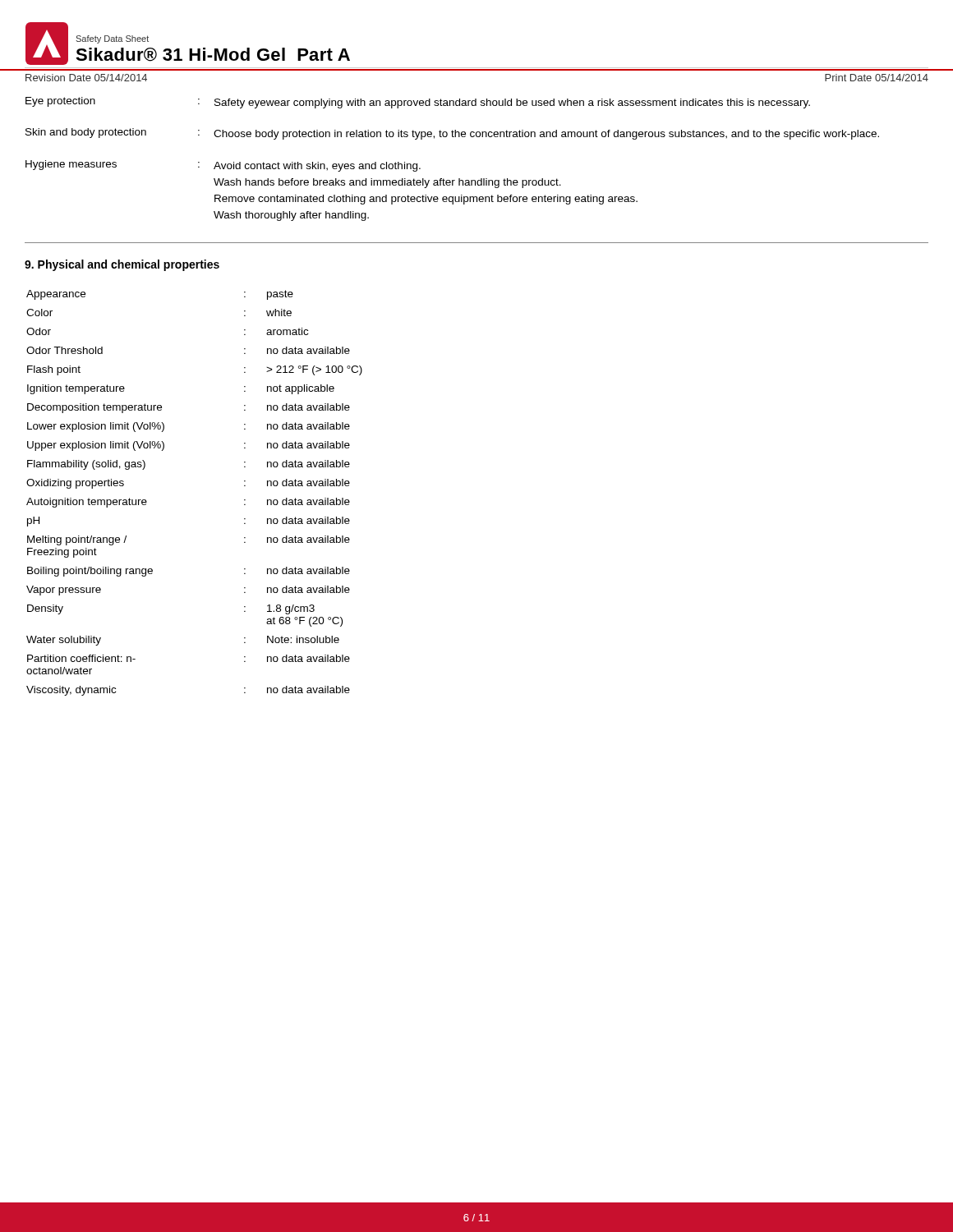Point to the element starting "Eye protection : Safety"

point(476,103)
